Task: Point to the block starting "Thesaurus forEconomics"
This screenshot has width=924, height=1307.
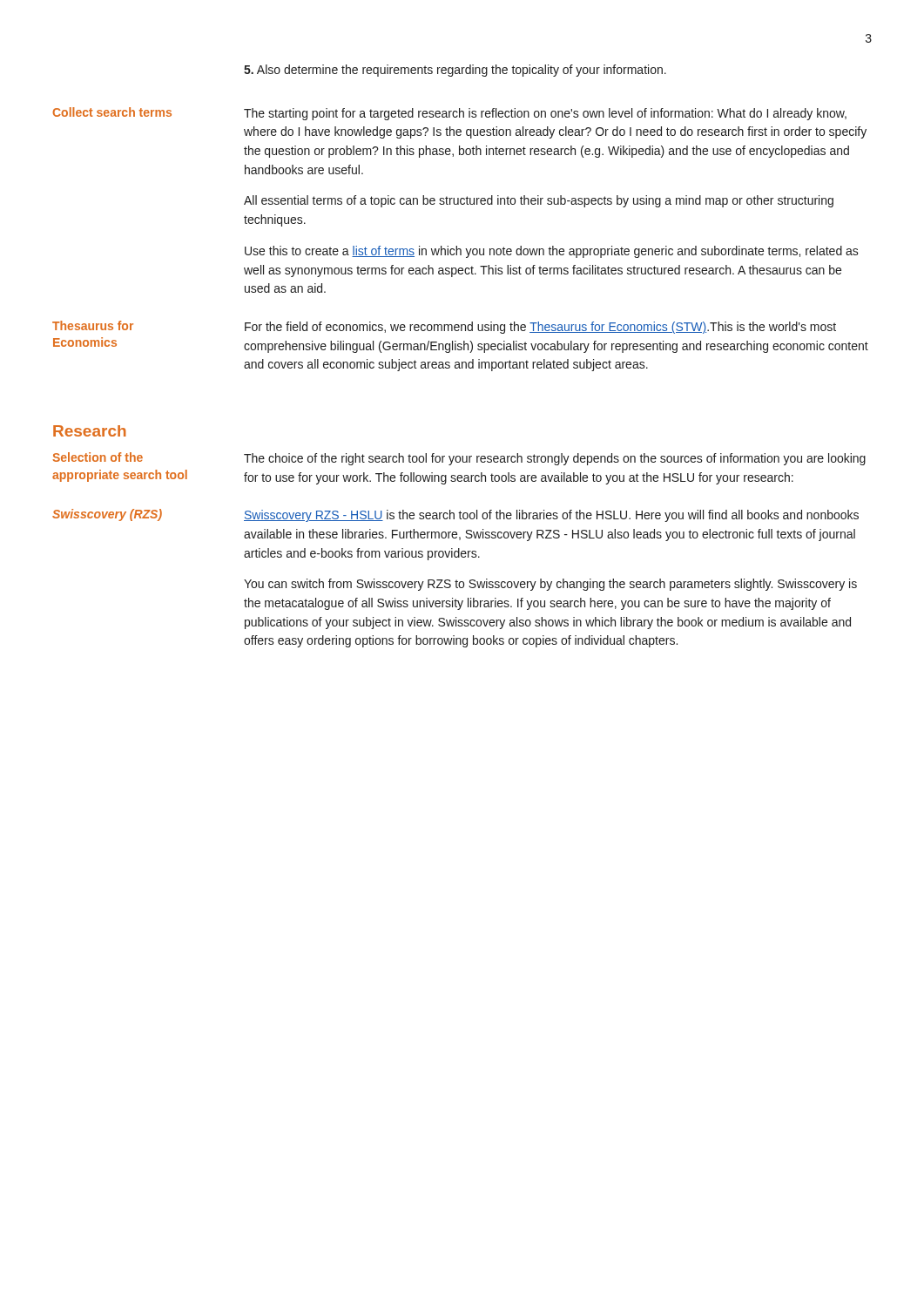Action: (x=93, y=334)
